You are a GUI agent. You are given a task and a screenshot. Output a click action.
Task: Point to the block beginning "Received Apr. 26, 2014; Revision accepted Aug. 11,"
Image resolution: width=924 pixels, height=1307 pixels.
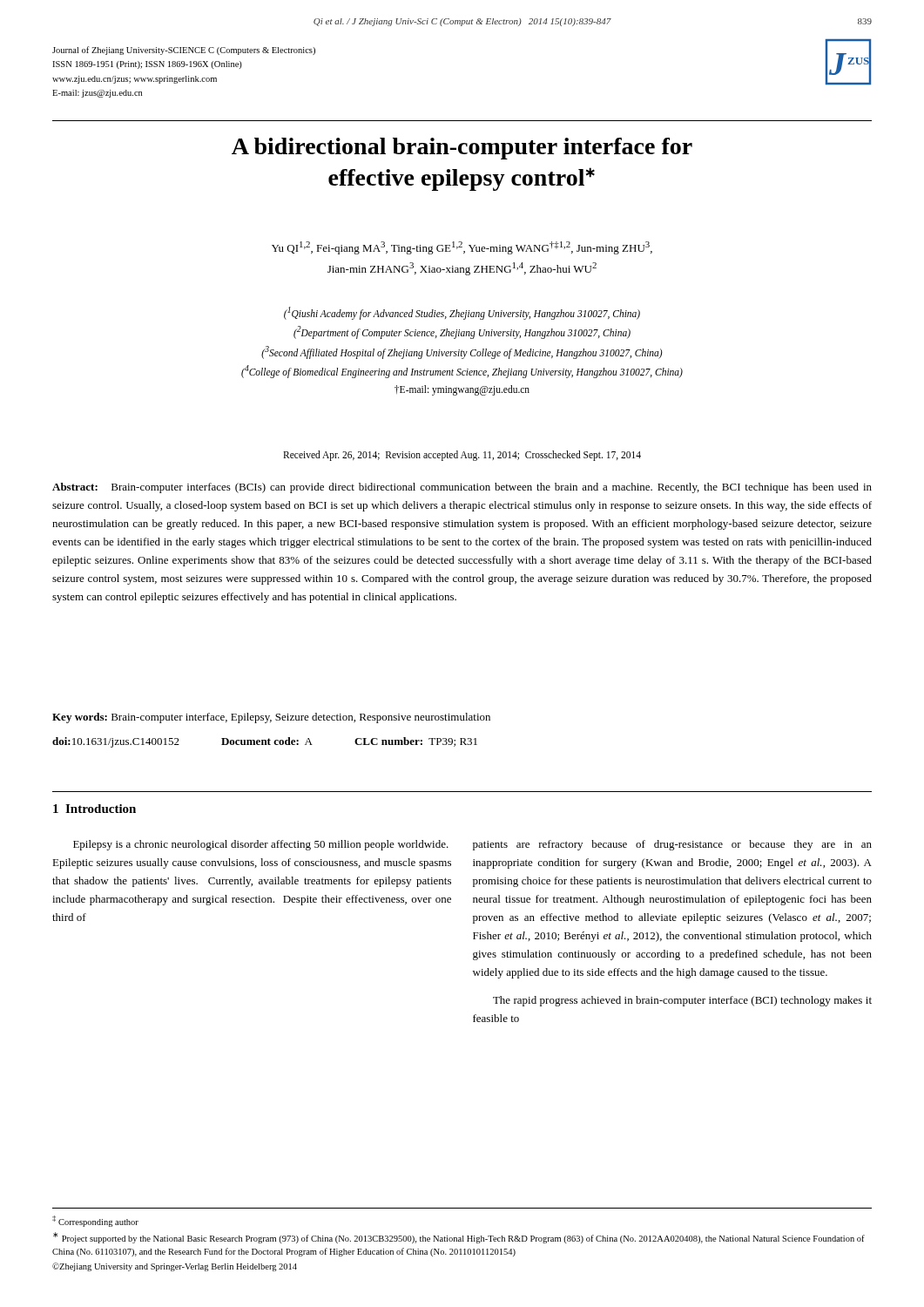pos(462,455)
